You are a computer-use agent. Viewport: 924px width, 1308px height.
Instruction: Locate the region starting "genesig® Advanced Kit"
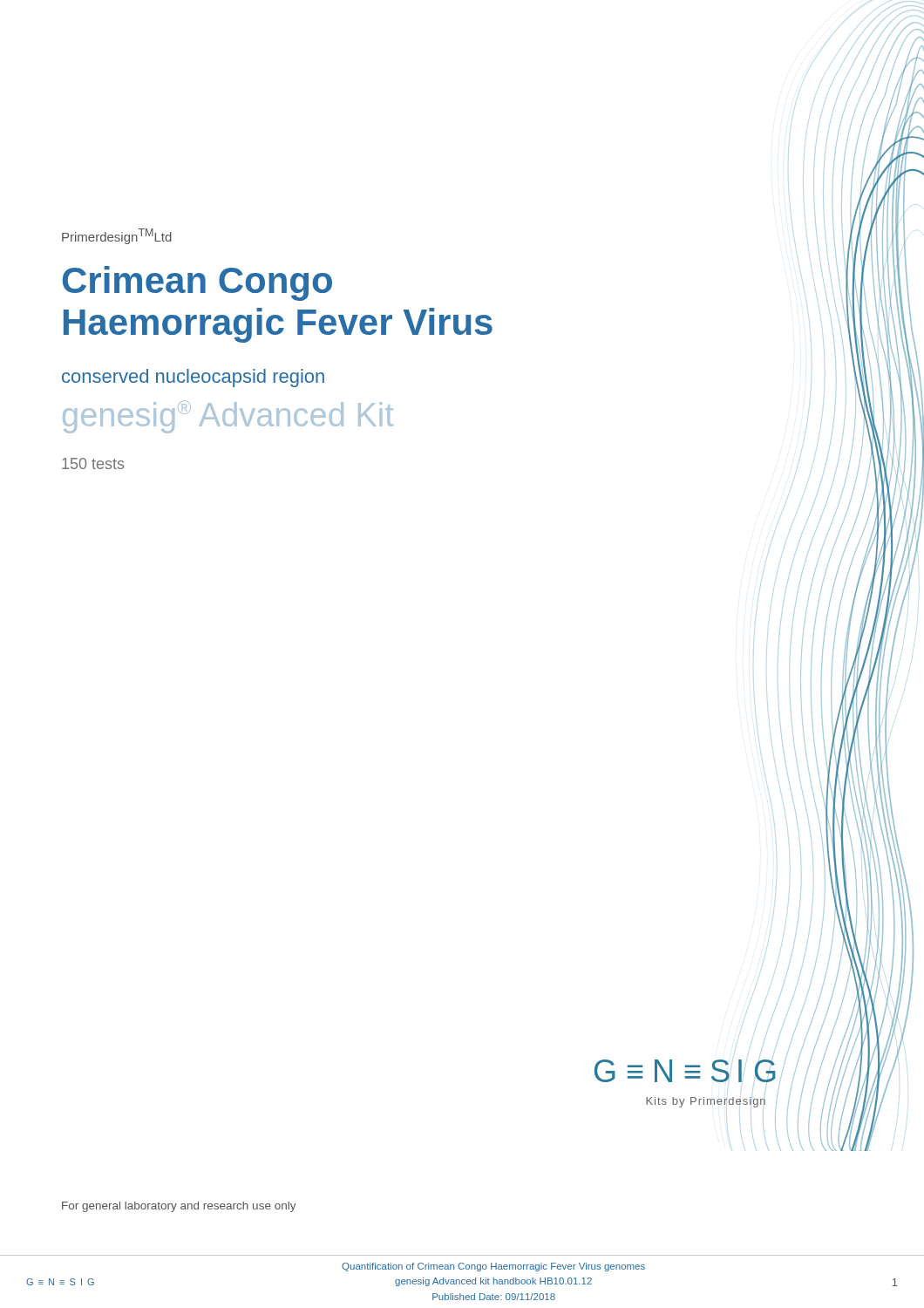pos(227,415)
